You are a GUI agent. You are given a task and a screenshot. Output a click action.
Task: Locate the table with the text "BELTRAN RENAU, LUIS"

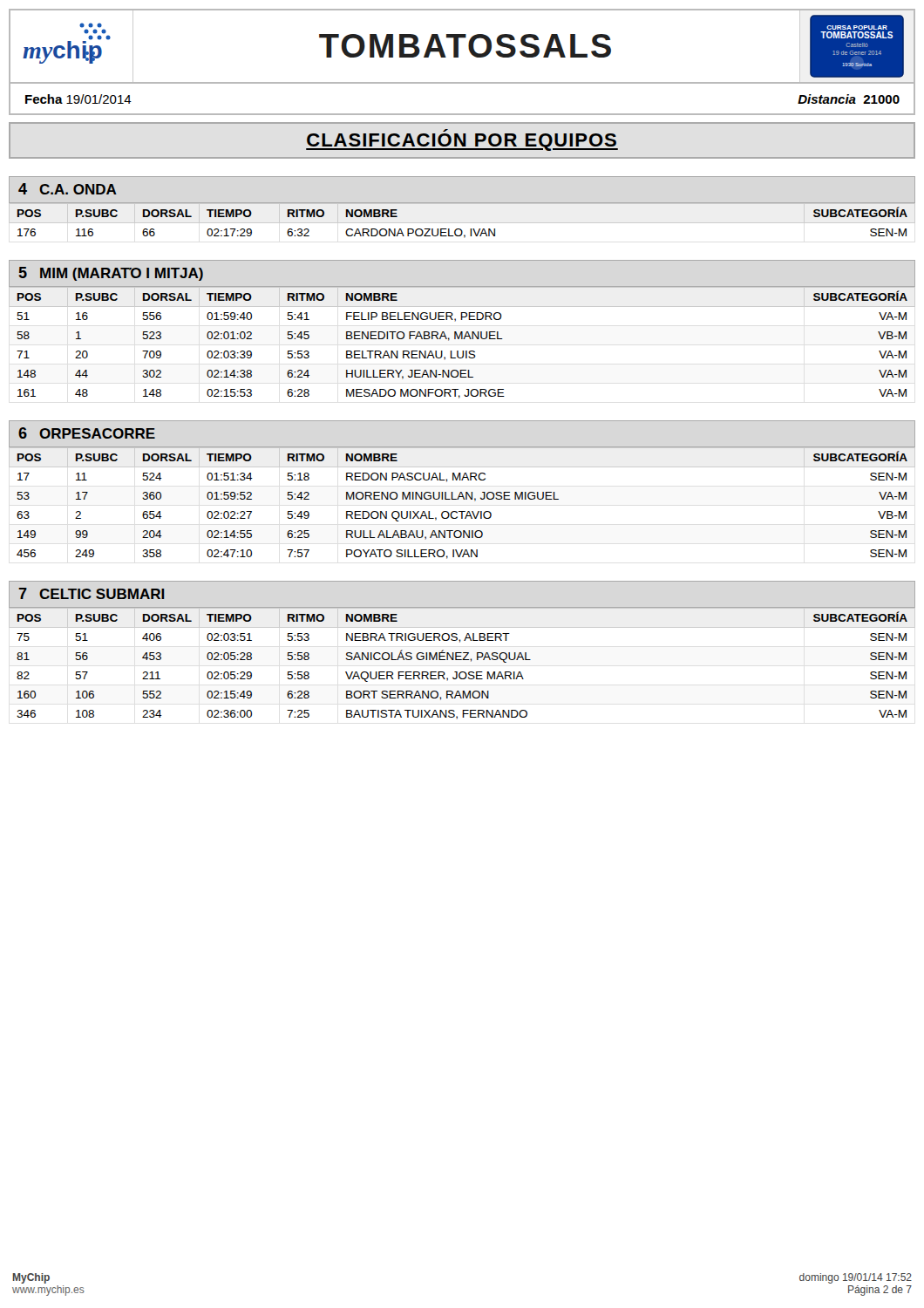point(462,345)
